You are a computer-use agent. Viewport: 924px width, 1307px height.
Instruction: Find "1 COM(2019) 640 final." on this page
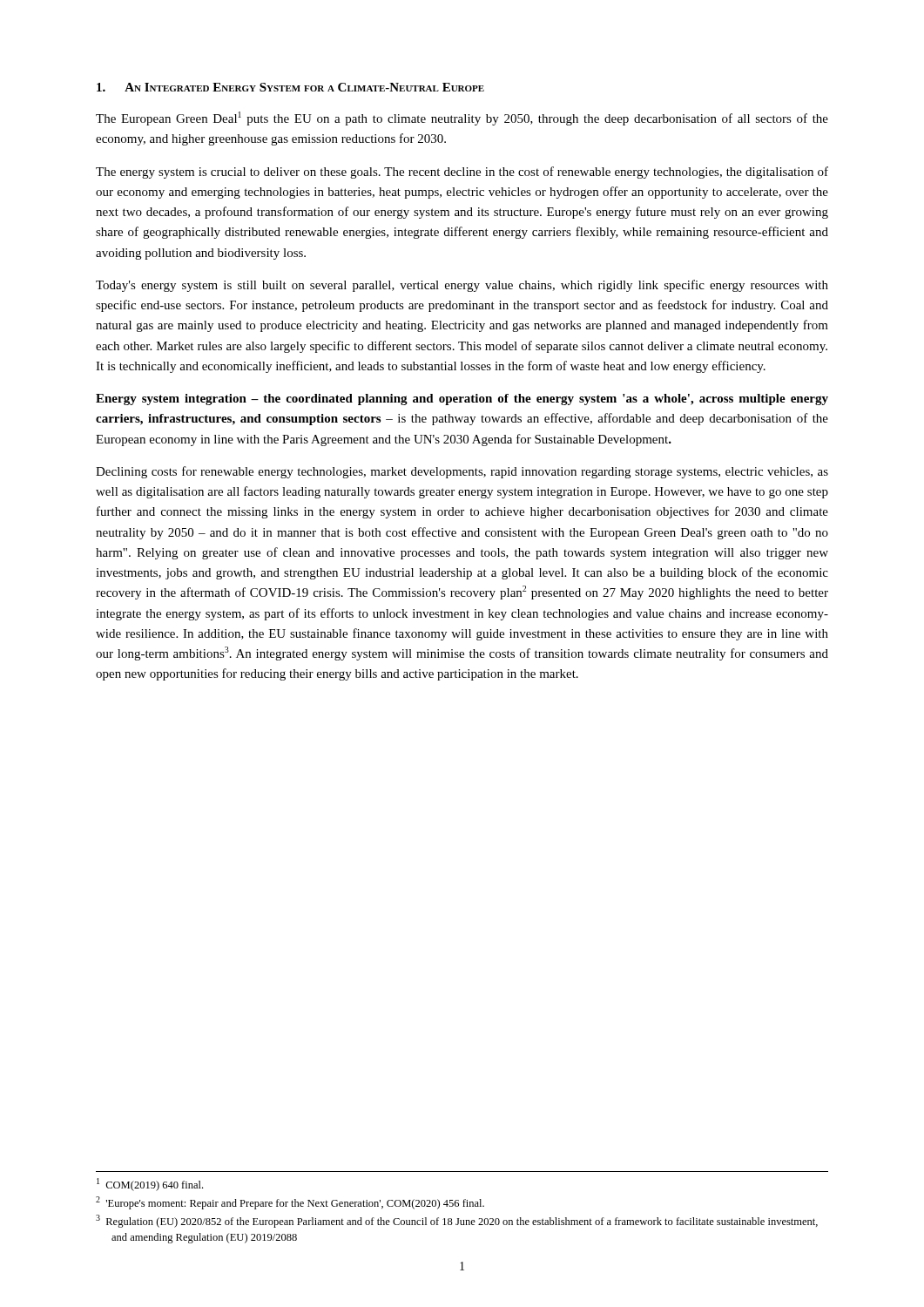(150, 1184)
